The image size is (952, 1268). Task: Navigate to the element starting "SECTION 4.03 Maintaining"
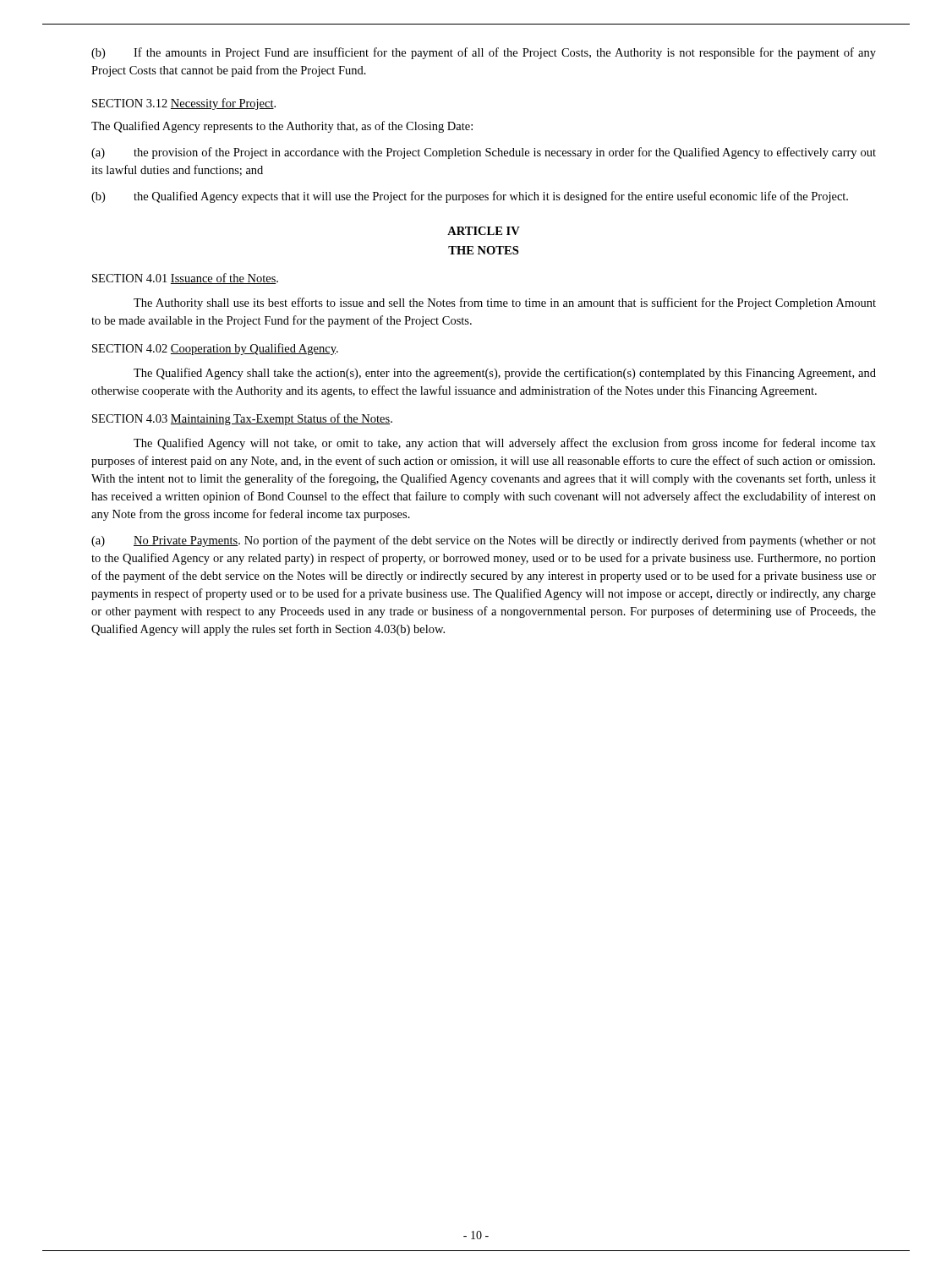242,419
